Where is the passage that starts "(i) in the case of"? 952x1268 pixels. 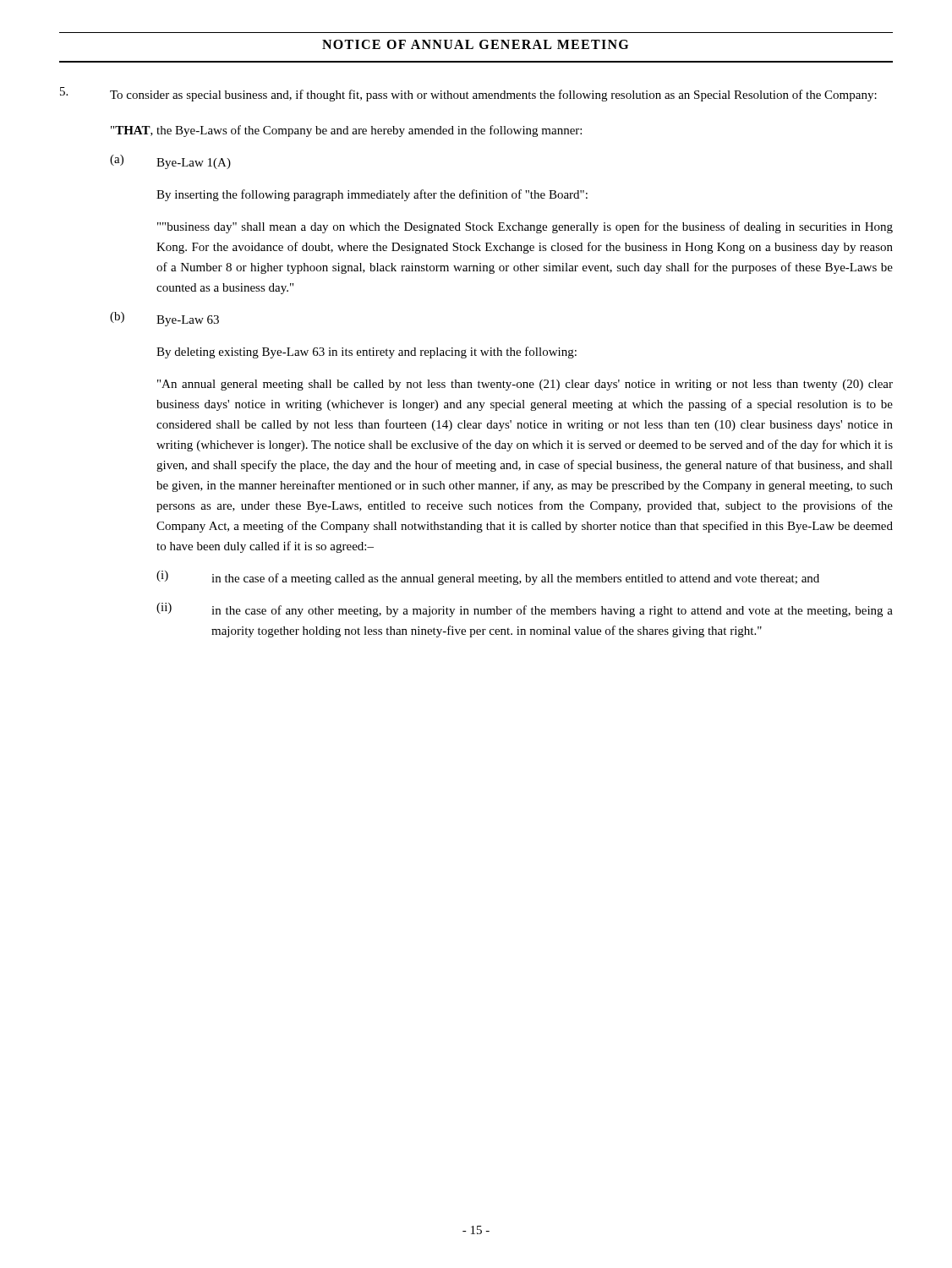coord(525,578)
